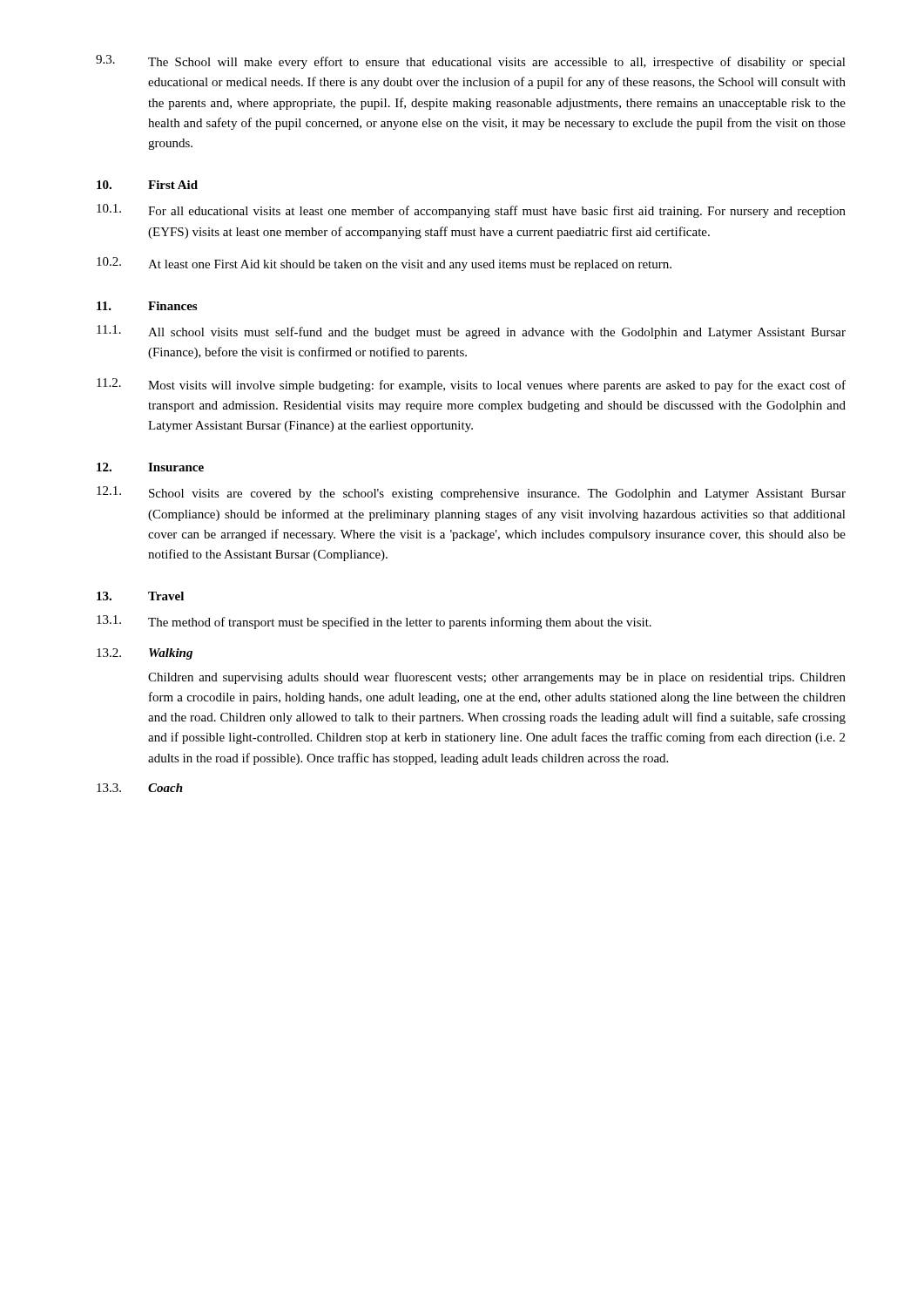The image size is (924, 1307).
Task: Where does it say "11. Finances"?
Action: click(x=147, y=306)
